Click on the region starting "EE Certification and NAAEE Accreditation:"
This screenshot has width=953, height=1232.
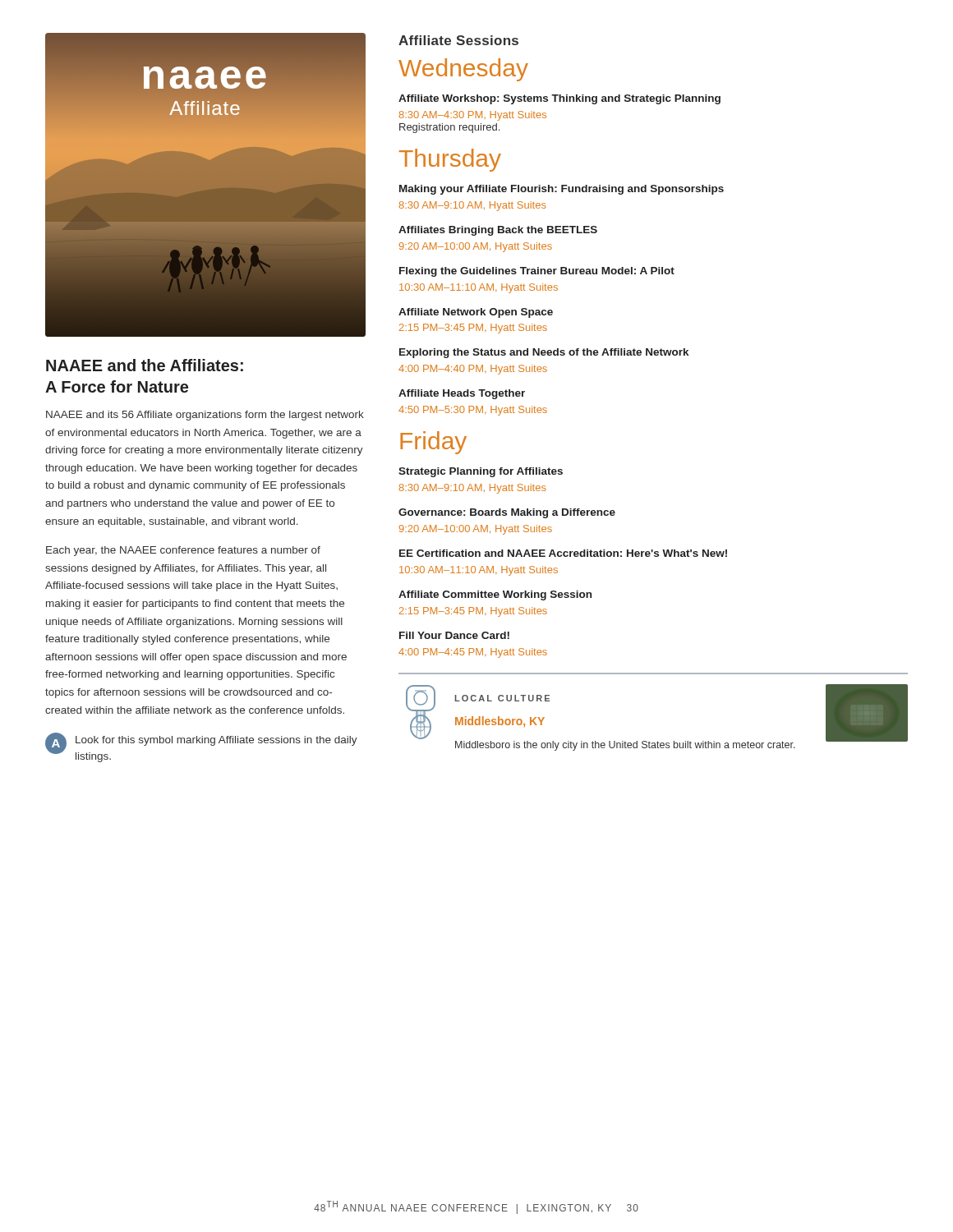tap(653, 561)
